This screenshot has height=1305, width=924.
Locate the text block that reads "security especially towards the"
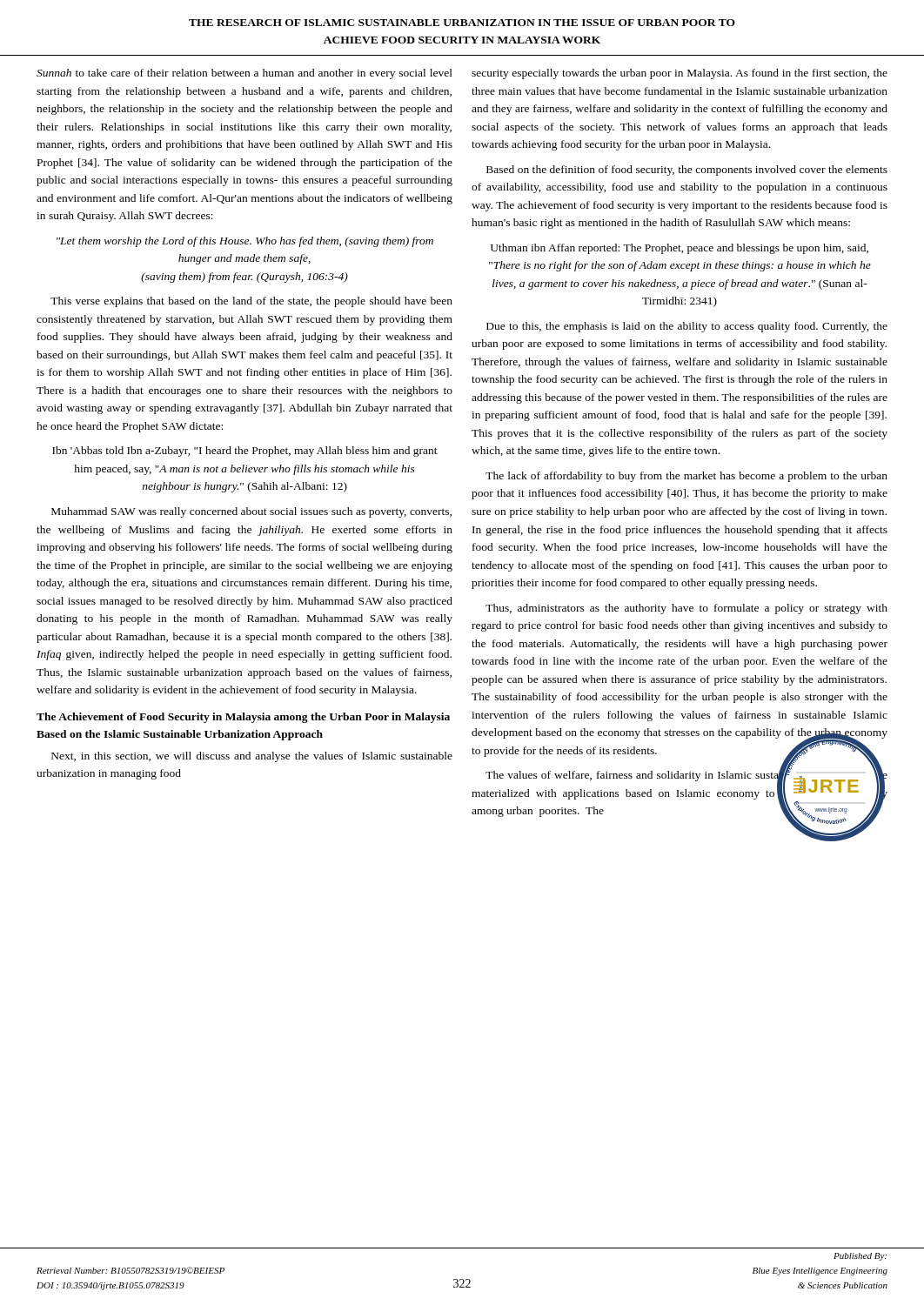[680, 109]
